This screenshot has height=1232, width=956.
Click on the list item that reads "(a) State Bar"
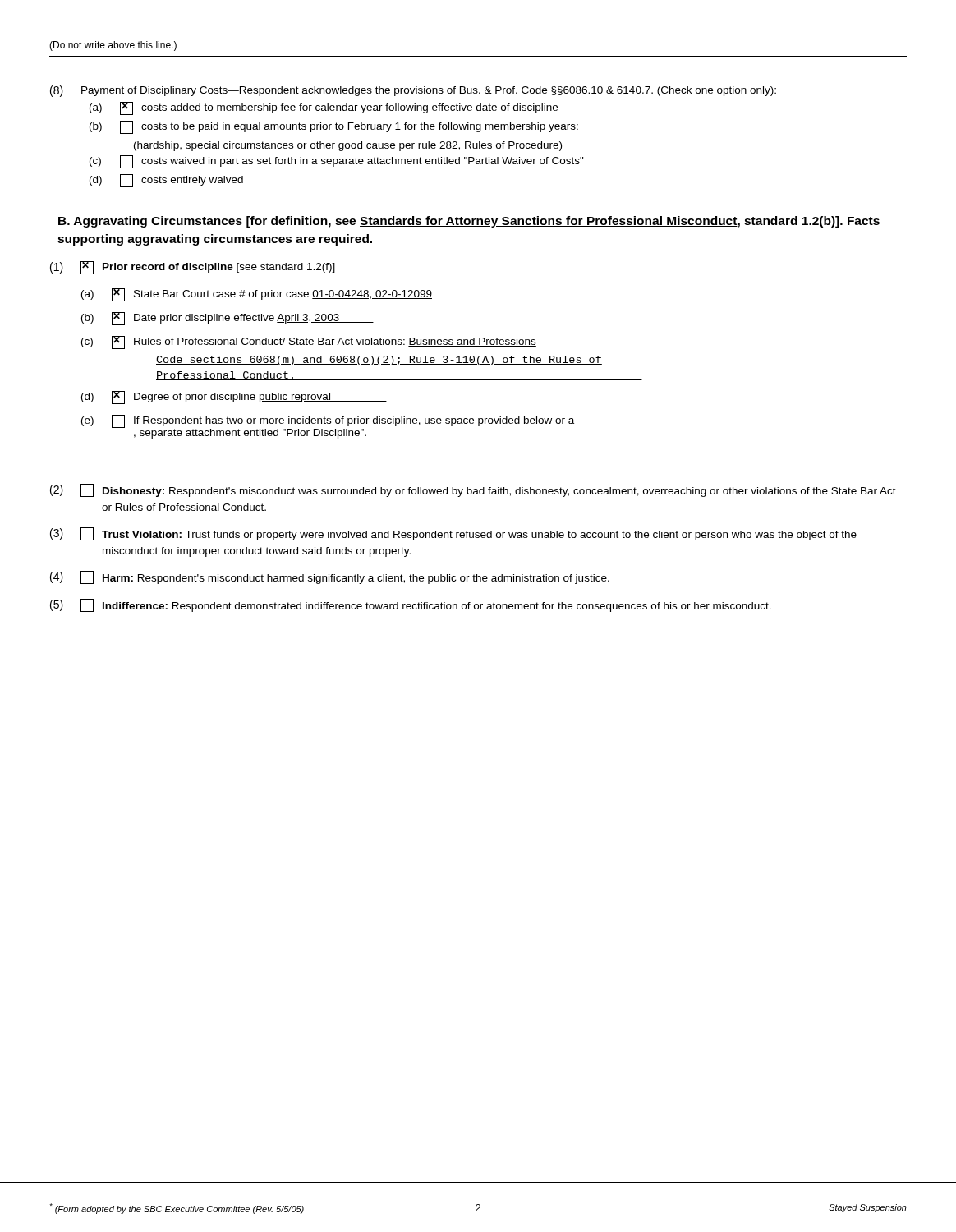256,295
